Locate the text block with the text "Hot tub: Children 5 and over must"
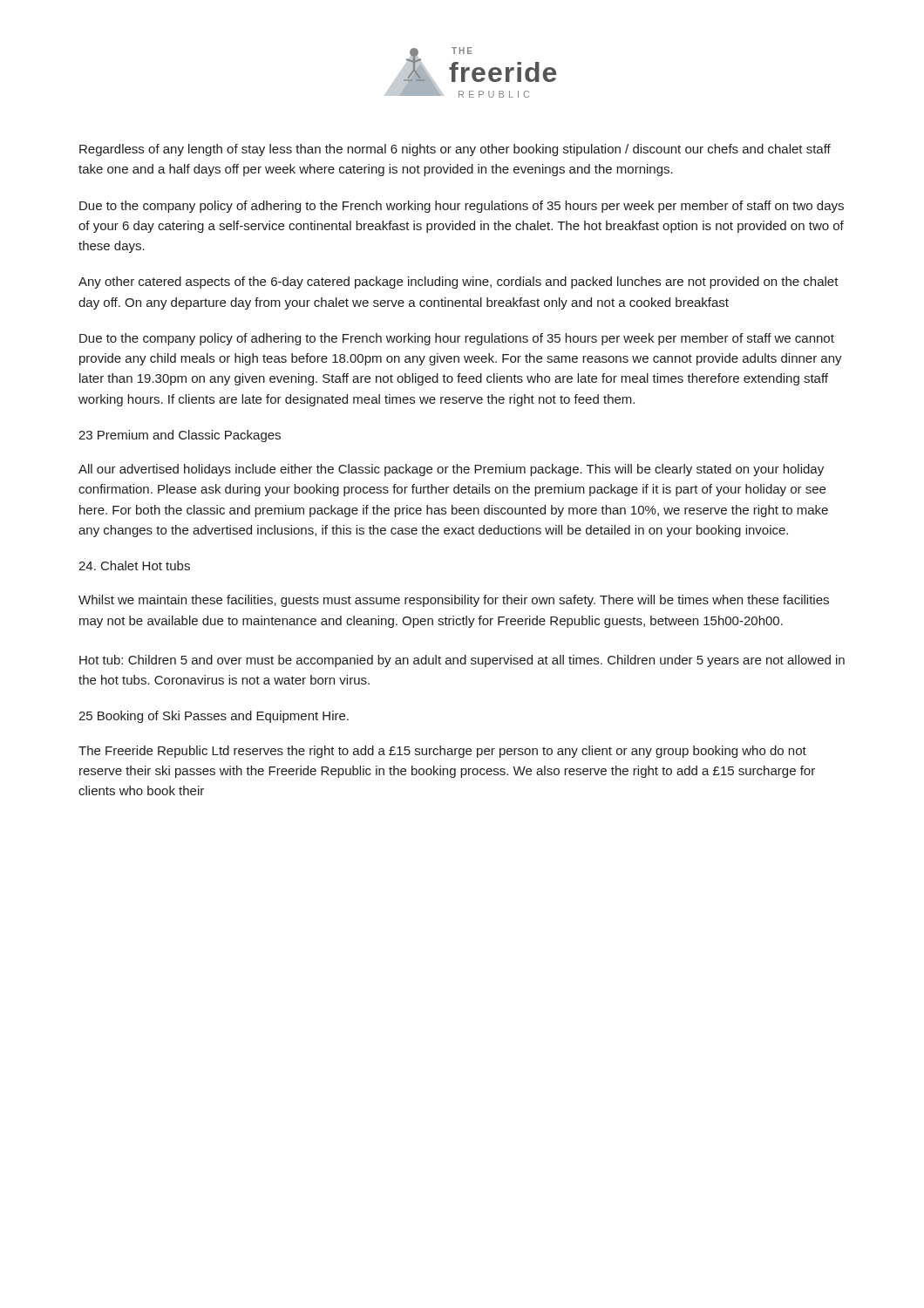 (x=462, y=670)
